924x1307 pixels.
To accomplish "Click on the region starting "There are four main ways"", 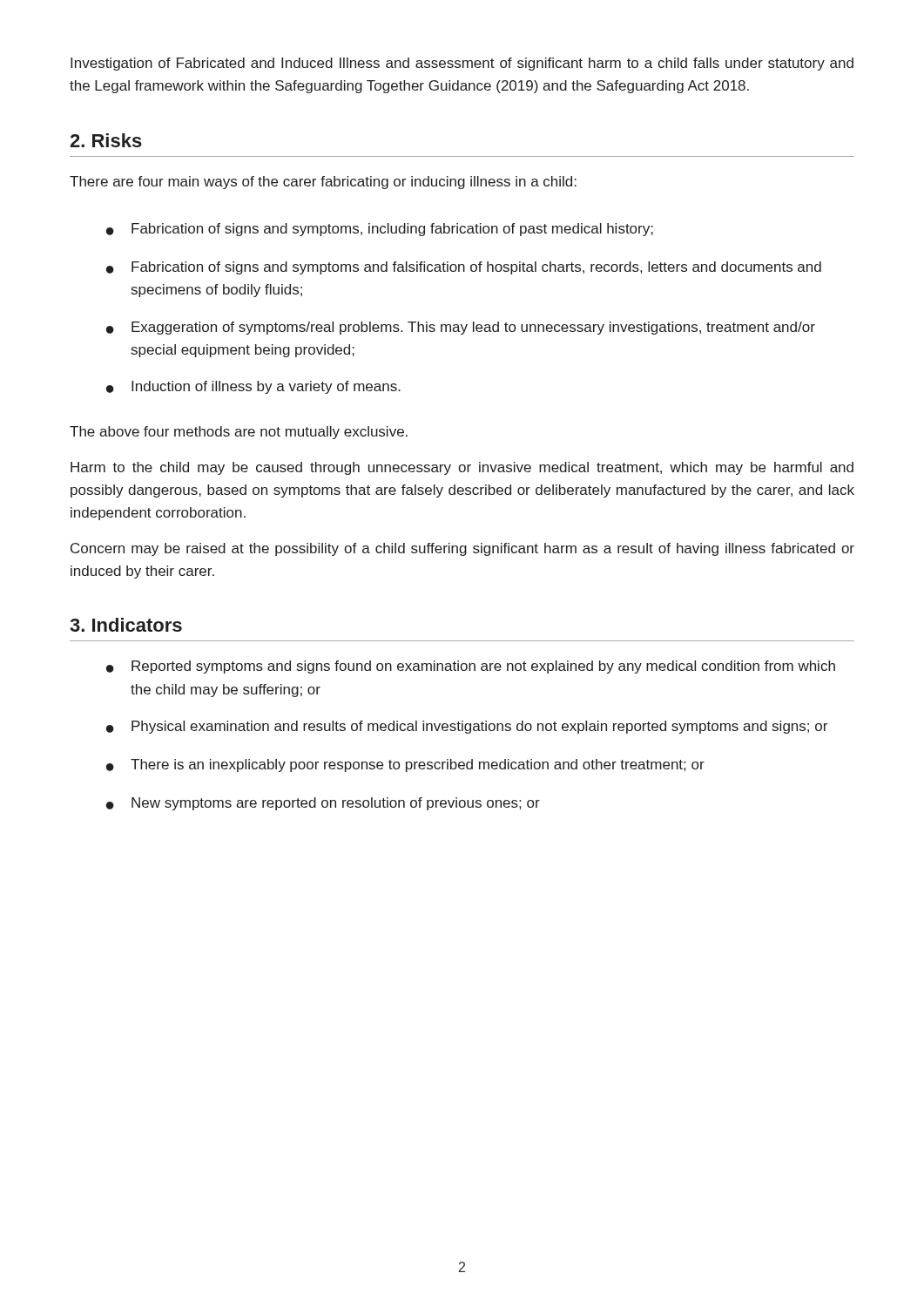I will point(324,181).
